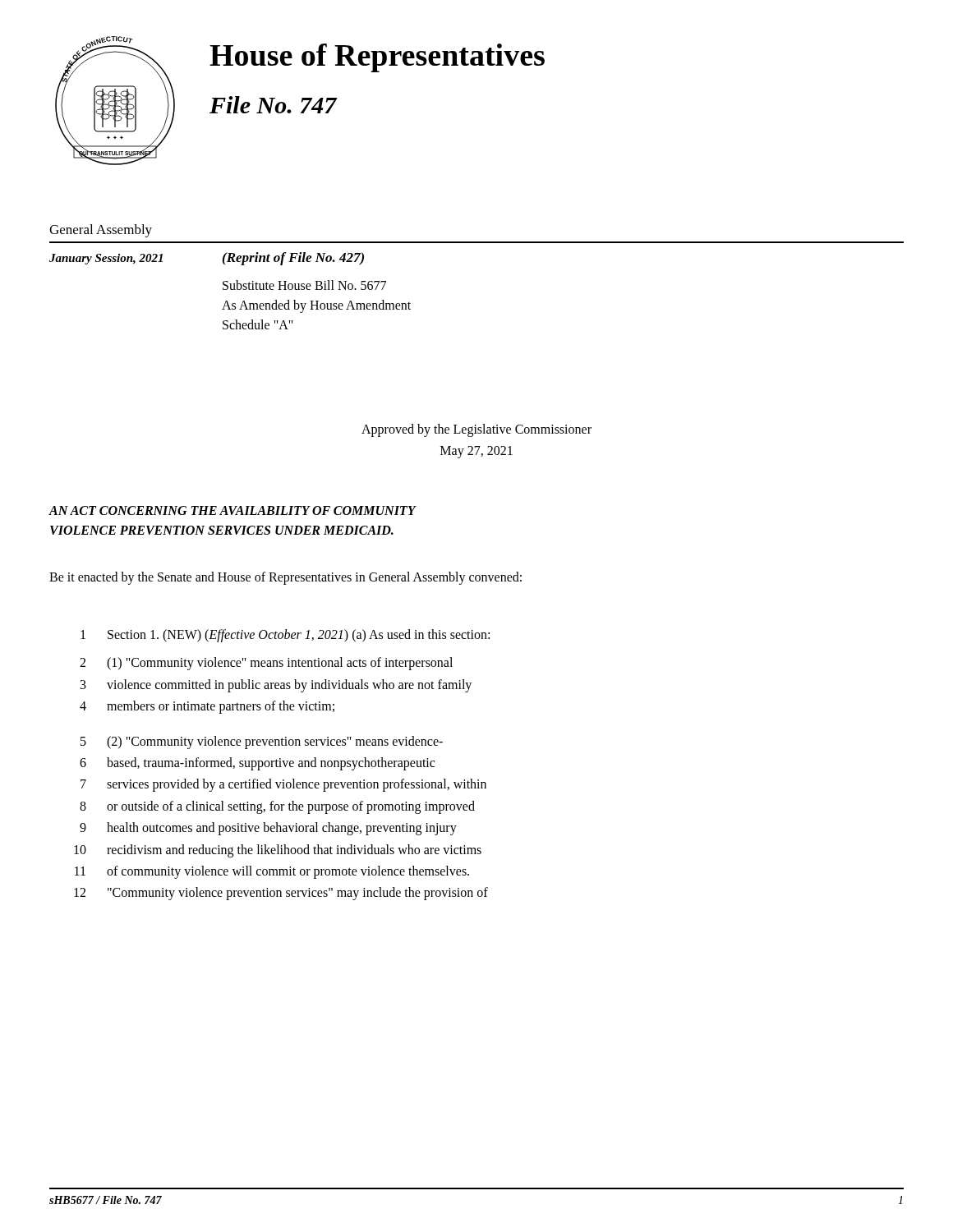Find "File No. 747" on this page

coord(273,104)
